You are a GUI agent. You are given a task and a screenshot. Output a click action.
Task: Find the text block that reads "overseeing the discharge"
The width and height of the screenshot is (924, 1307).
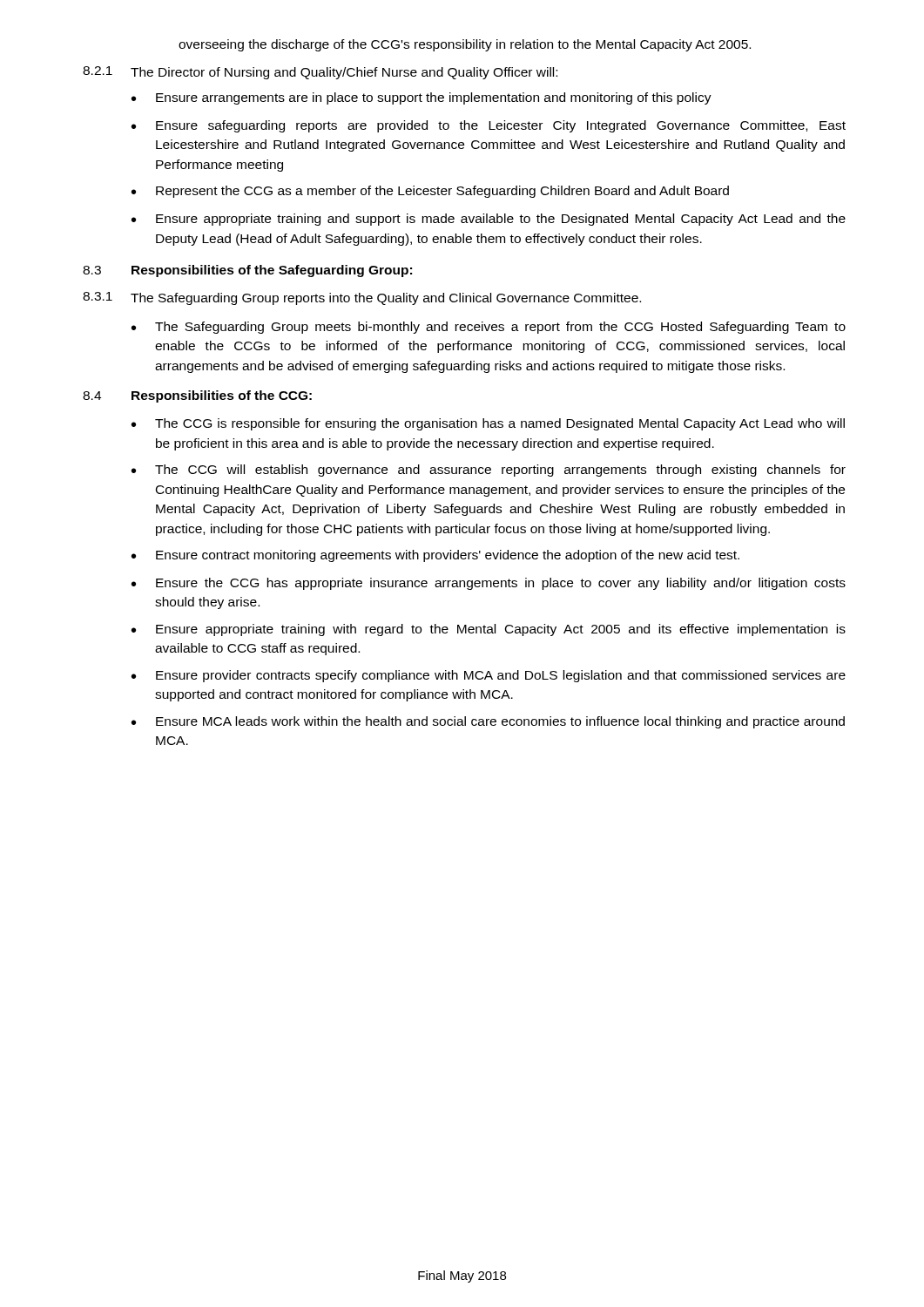coord(512,45)
